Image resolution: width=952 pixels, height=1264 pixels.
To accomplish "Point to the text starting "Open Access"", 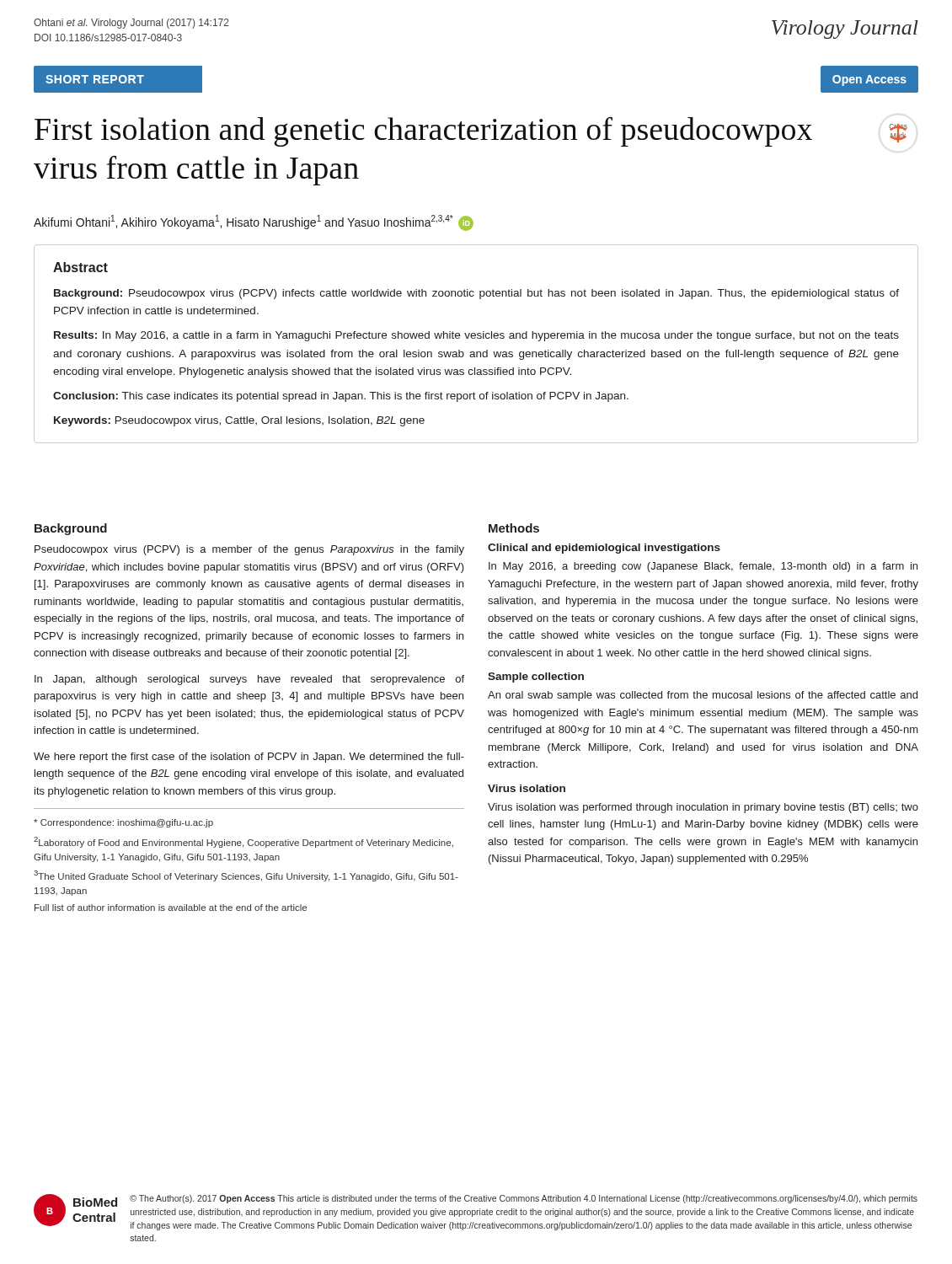I will pos(869,79).
